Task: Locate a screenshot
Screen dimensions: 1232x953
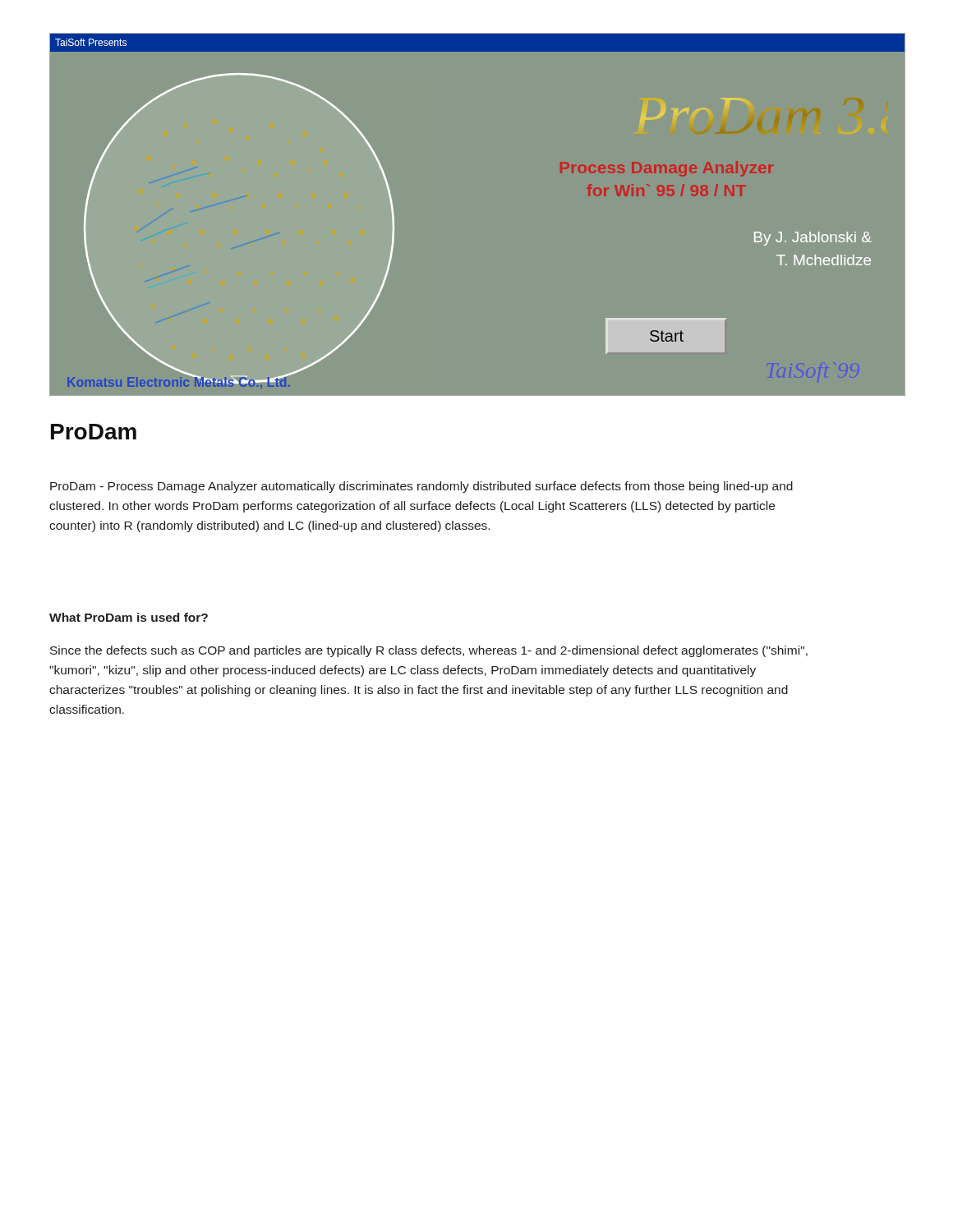Action: (x=477, y=214)
